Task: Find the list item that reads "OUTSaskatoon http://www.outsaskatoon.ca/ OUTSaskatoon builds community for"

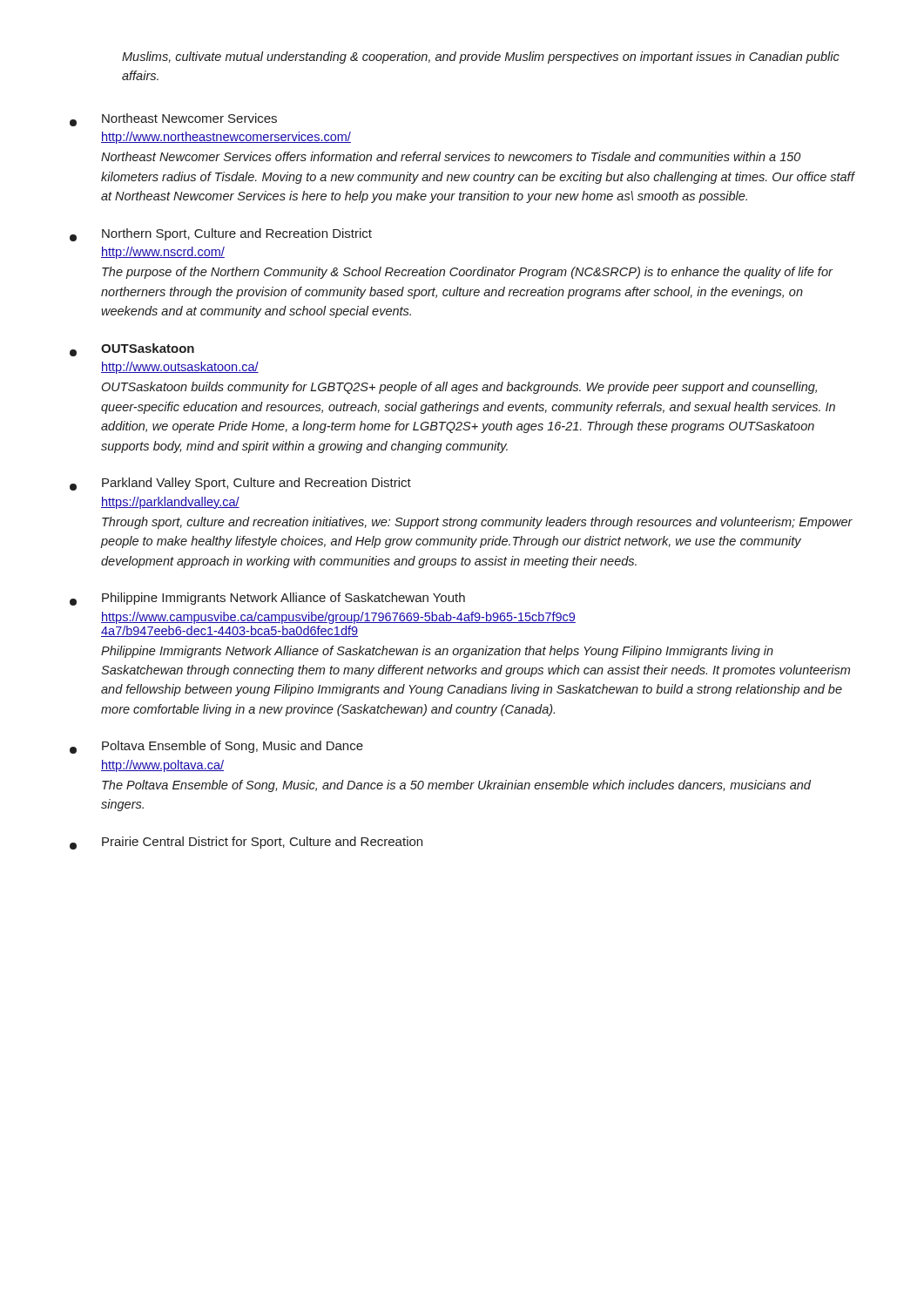Action: click(462, 397)
